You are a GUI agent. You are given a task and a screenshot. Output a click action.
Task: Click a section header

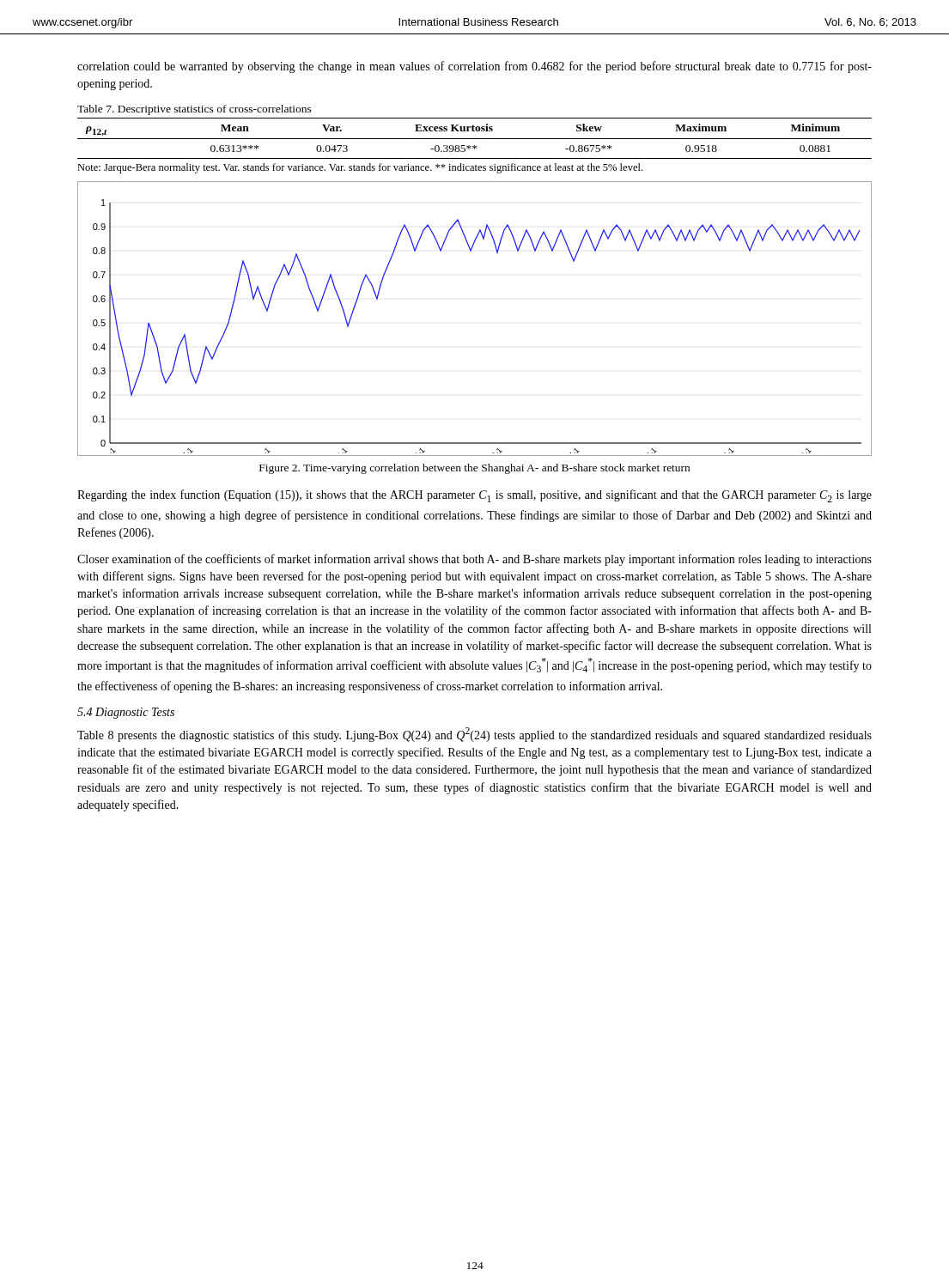[126, 712]
